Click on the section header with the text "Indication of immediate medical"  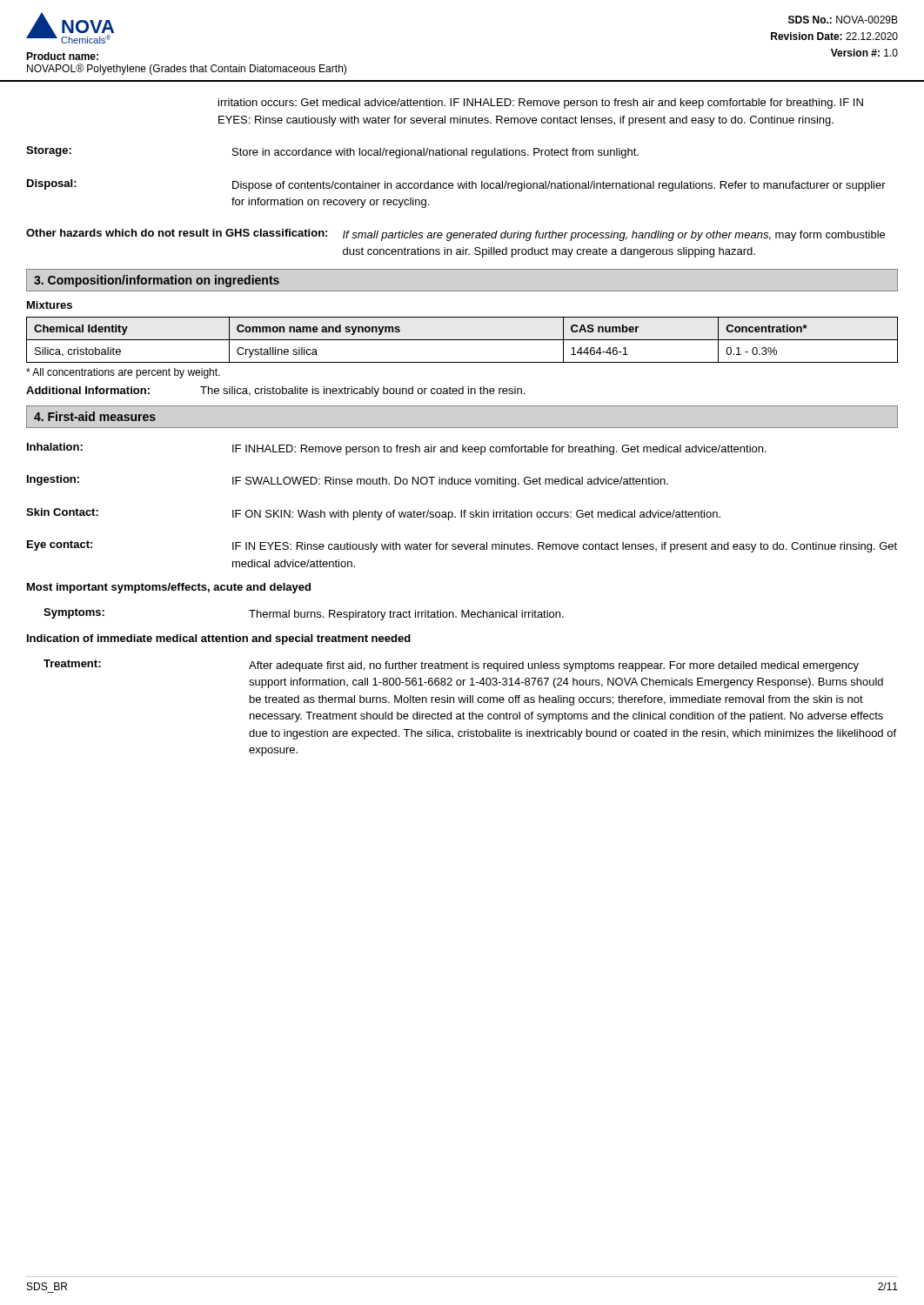218,638
